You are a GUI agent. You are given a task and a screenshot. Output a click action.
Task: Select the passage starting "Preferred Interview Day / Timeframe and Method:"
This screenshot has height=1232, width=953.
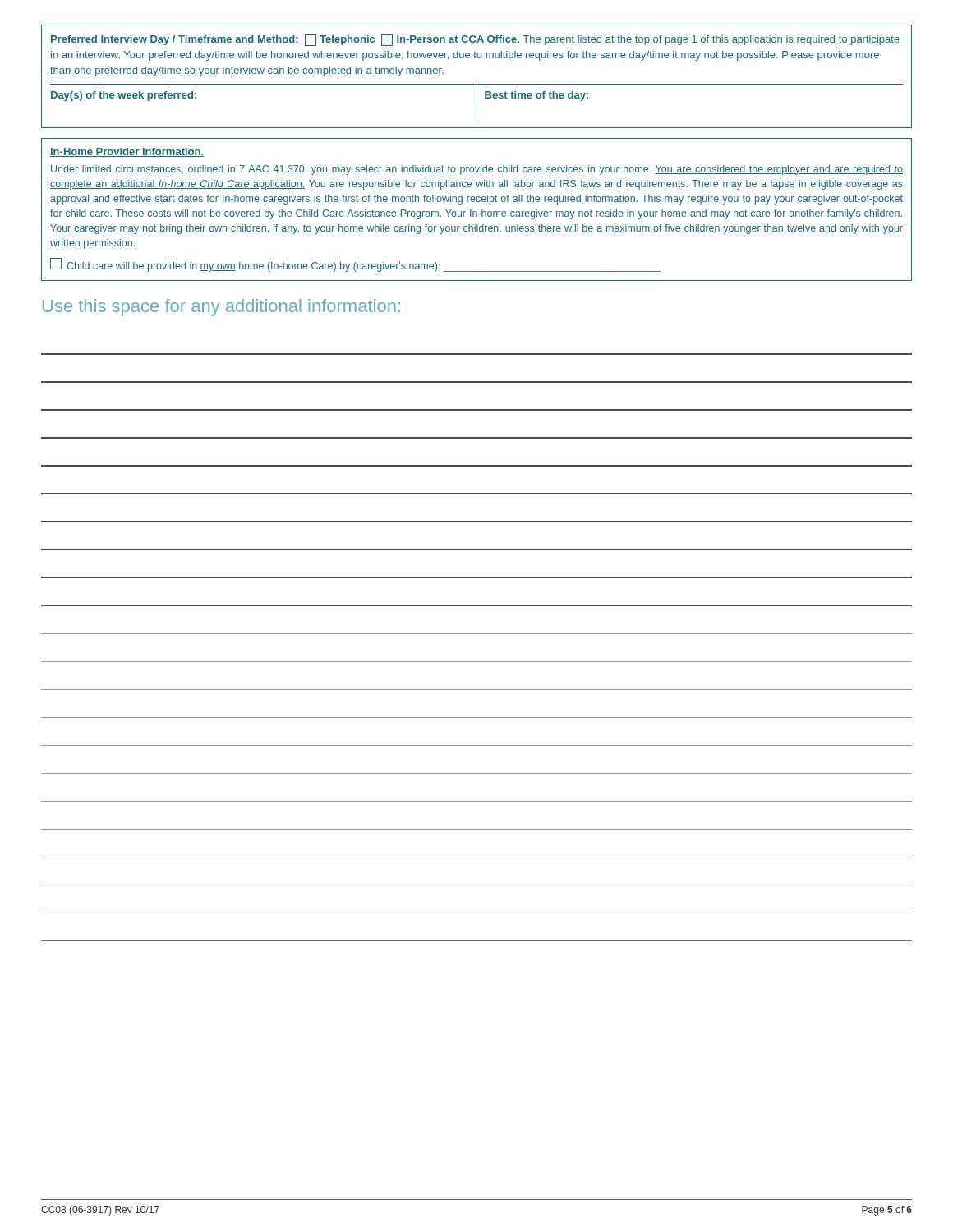(476, 76)
